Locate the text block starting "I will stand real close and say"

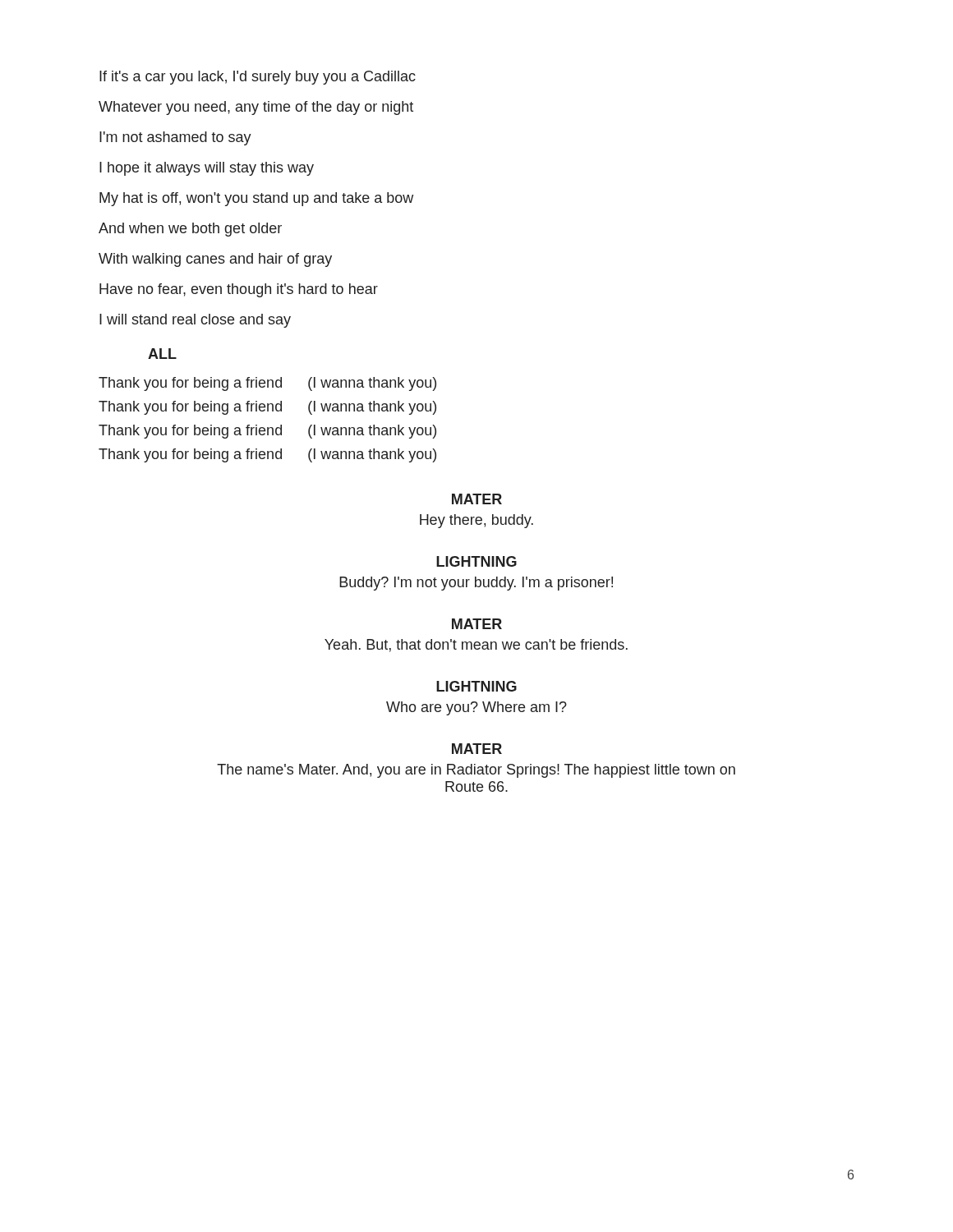pyautogui.click(x=195, y=320)
